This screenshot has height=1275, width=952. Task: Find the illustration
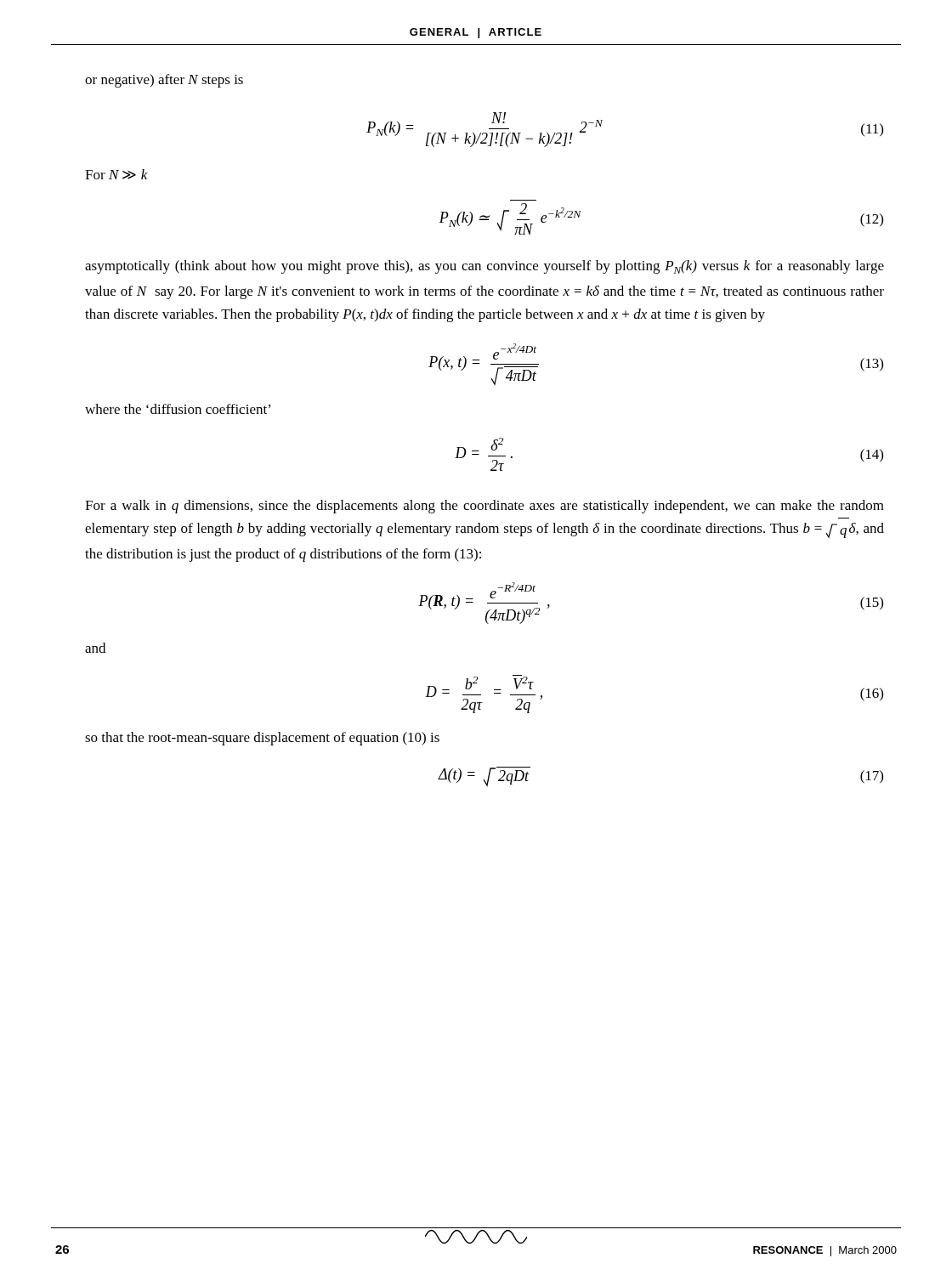pos(476,1239)
